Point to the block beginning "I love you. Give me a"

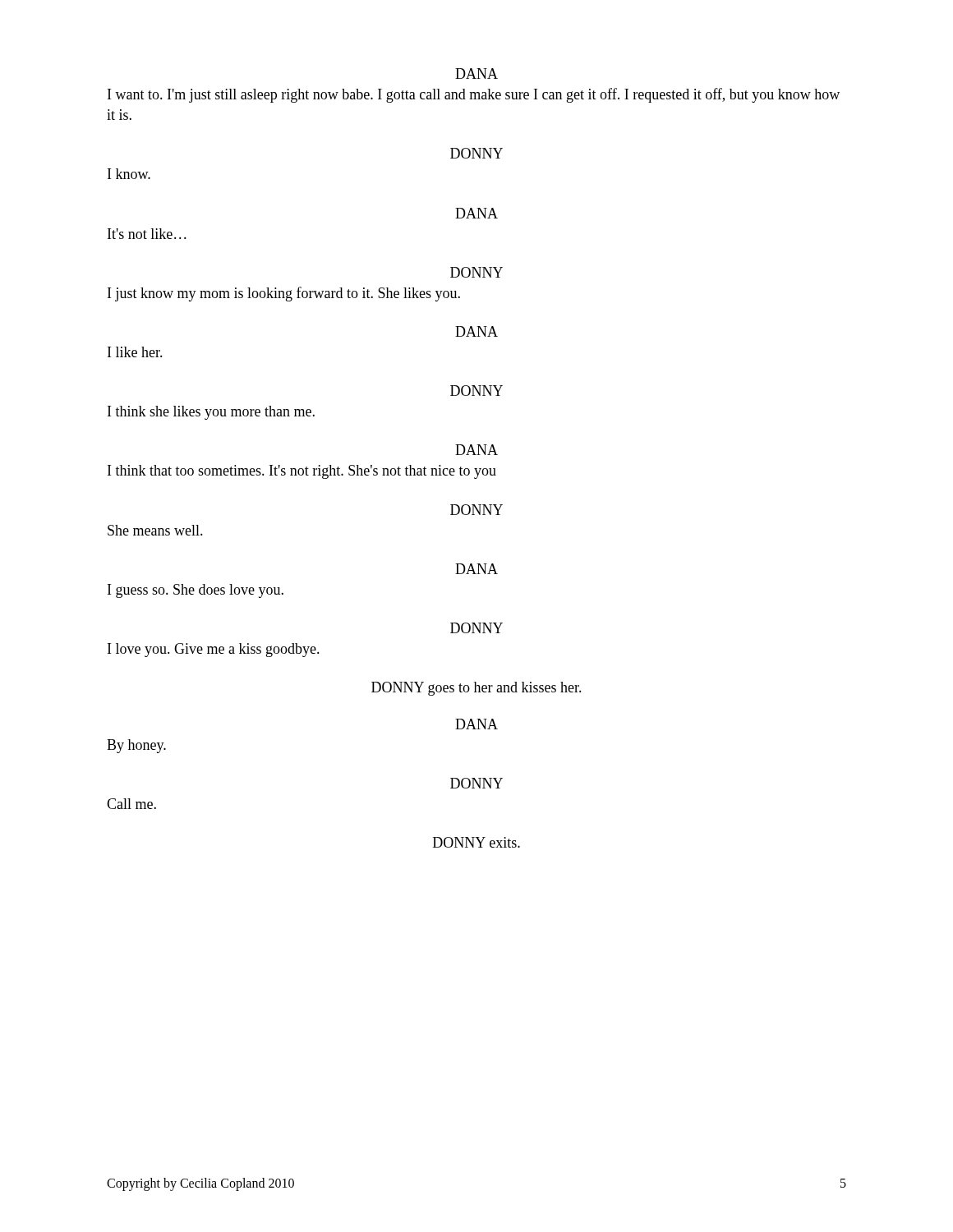tap(213, 649)
